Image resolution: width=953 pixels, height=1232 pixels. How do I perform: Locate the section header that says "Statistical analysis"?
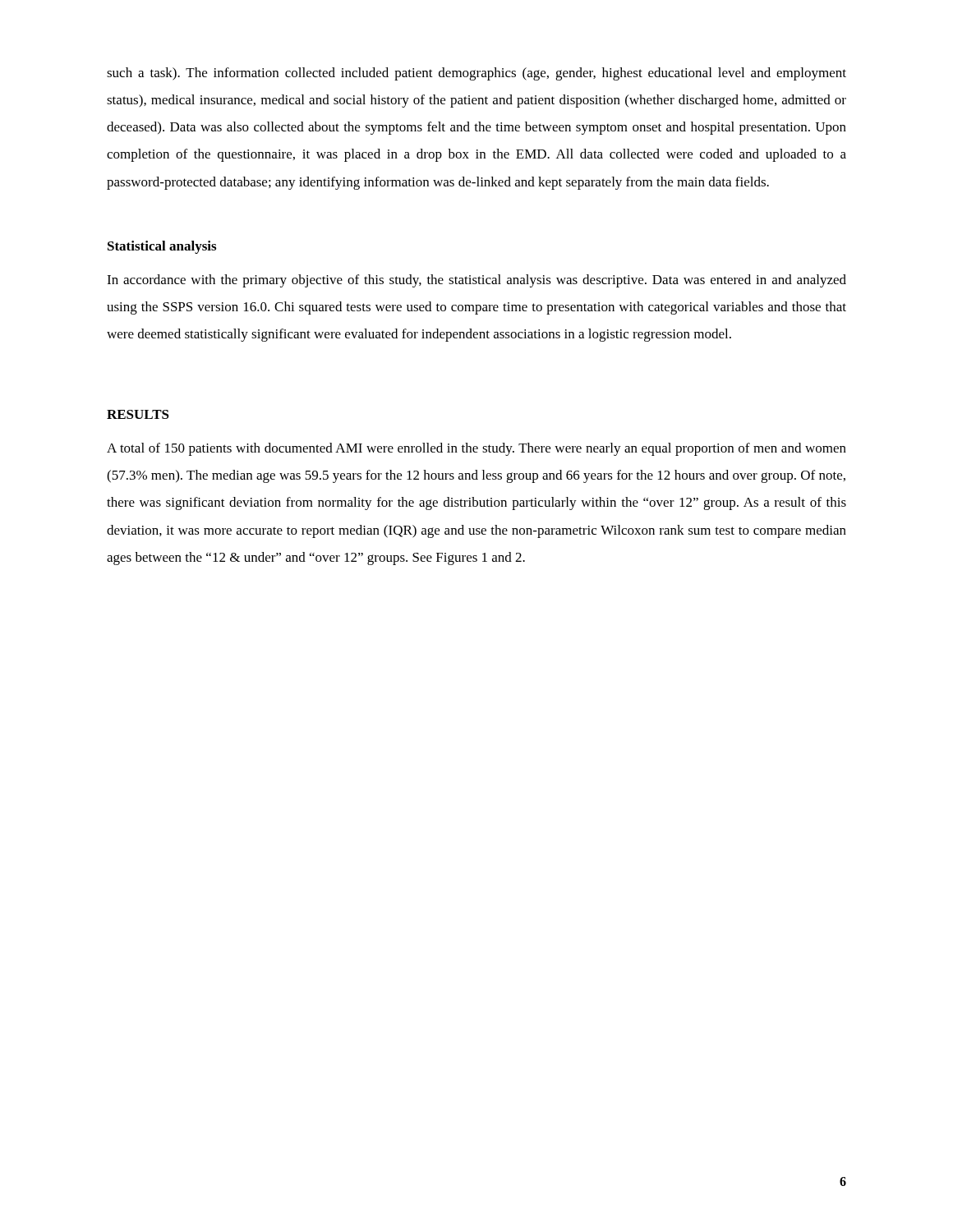pyautogui.click(x=162, y=246)
